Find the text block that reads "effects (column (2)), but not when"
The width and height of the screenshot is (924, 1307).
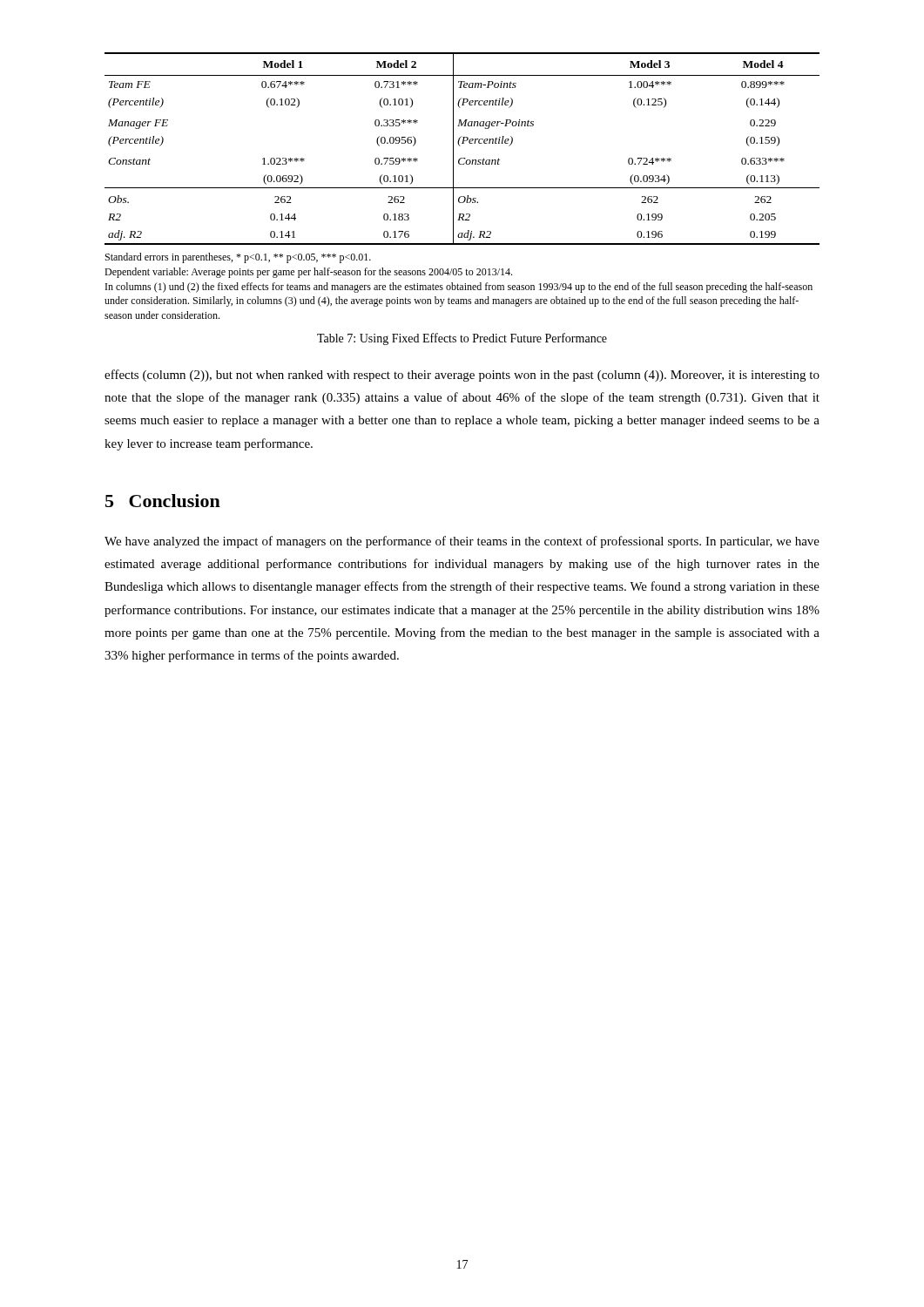click(462, 409)
